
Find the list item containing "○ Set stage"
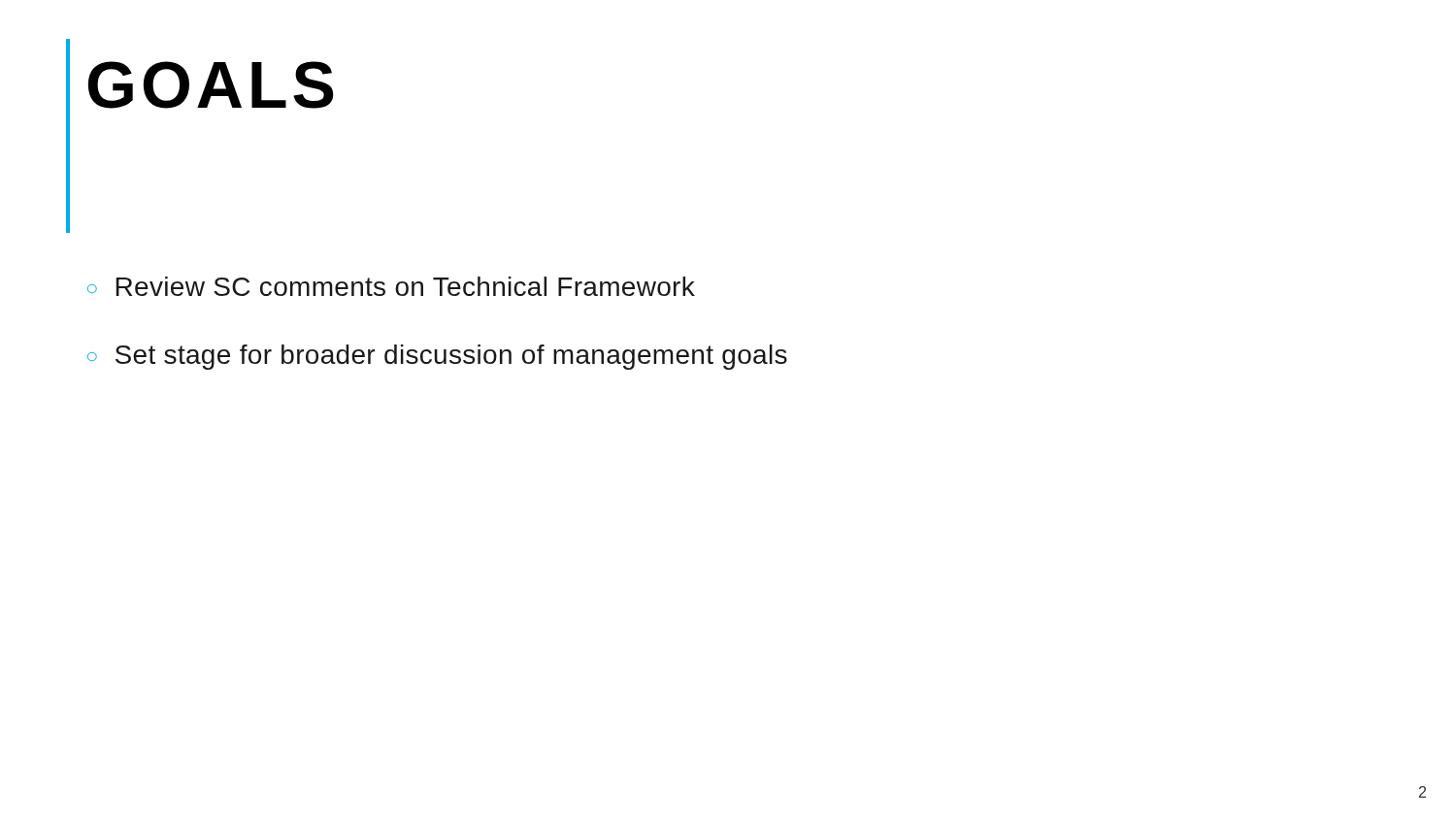tap(437, 355)
